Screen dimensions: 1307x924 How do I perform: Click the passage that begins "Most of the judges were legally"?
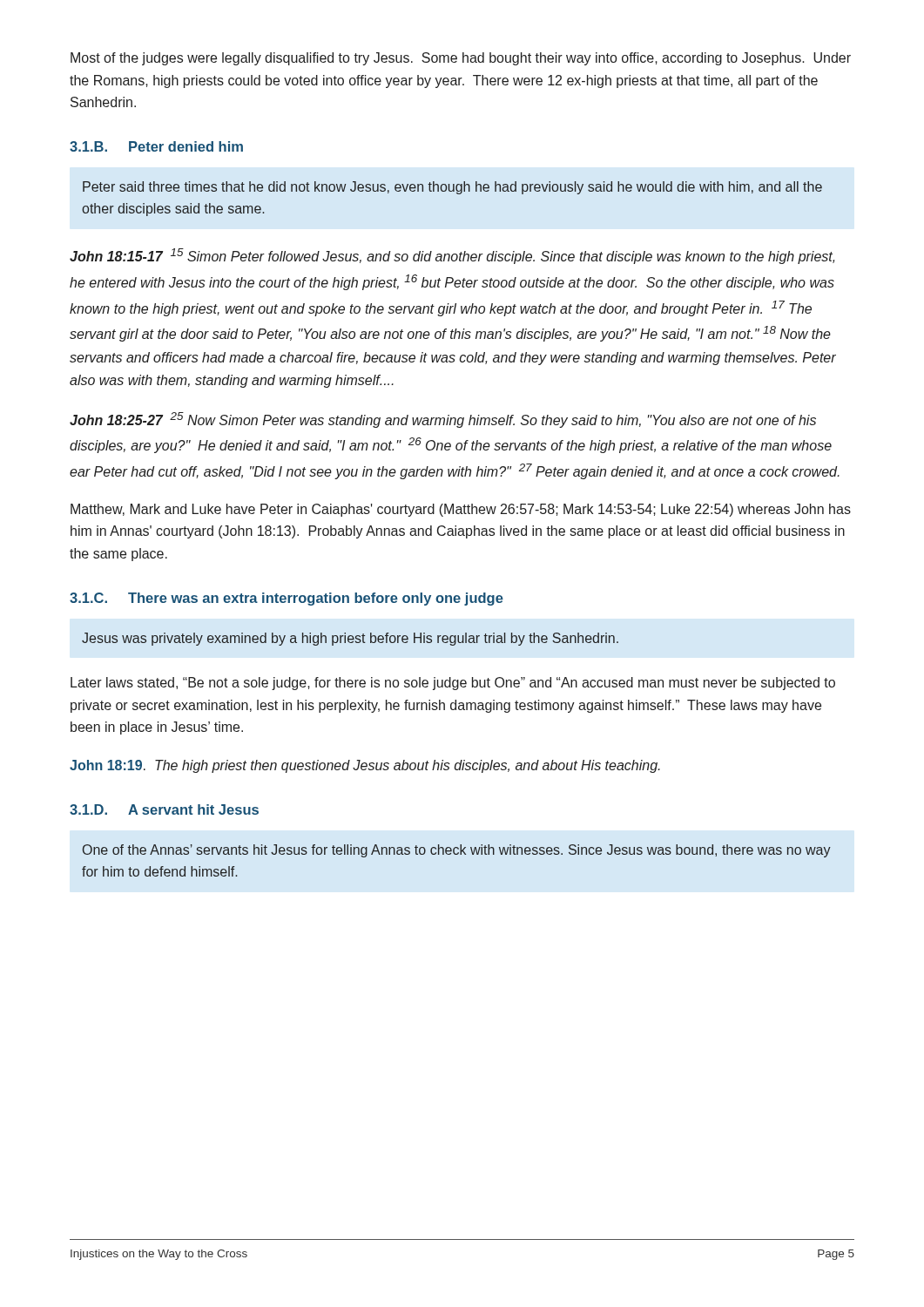(460, 80)
